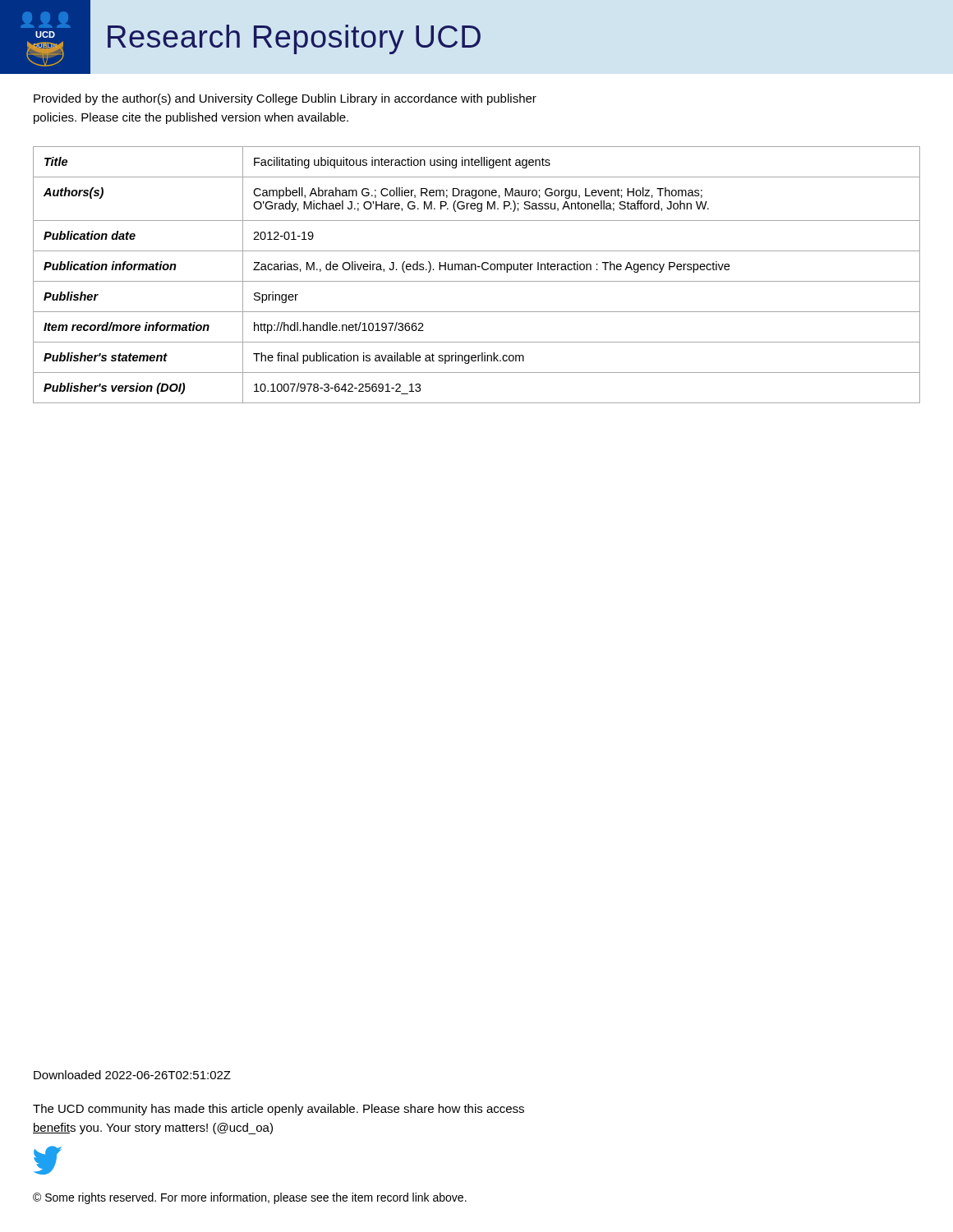This screenshot has height=1232, width=953.
Task: Find "Downloaded 2022-06-26T02:51:02Z" on this page
Action: tap(132, 1075)
